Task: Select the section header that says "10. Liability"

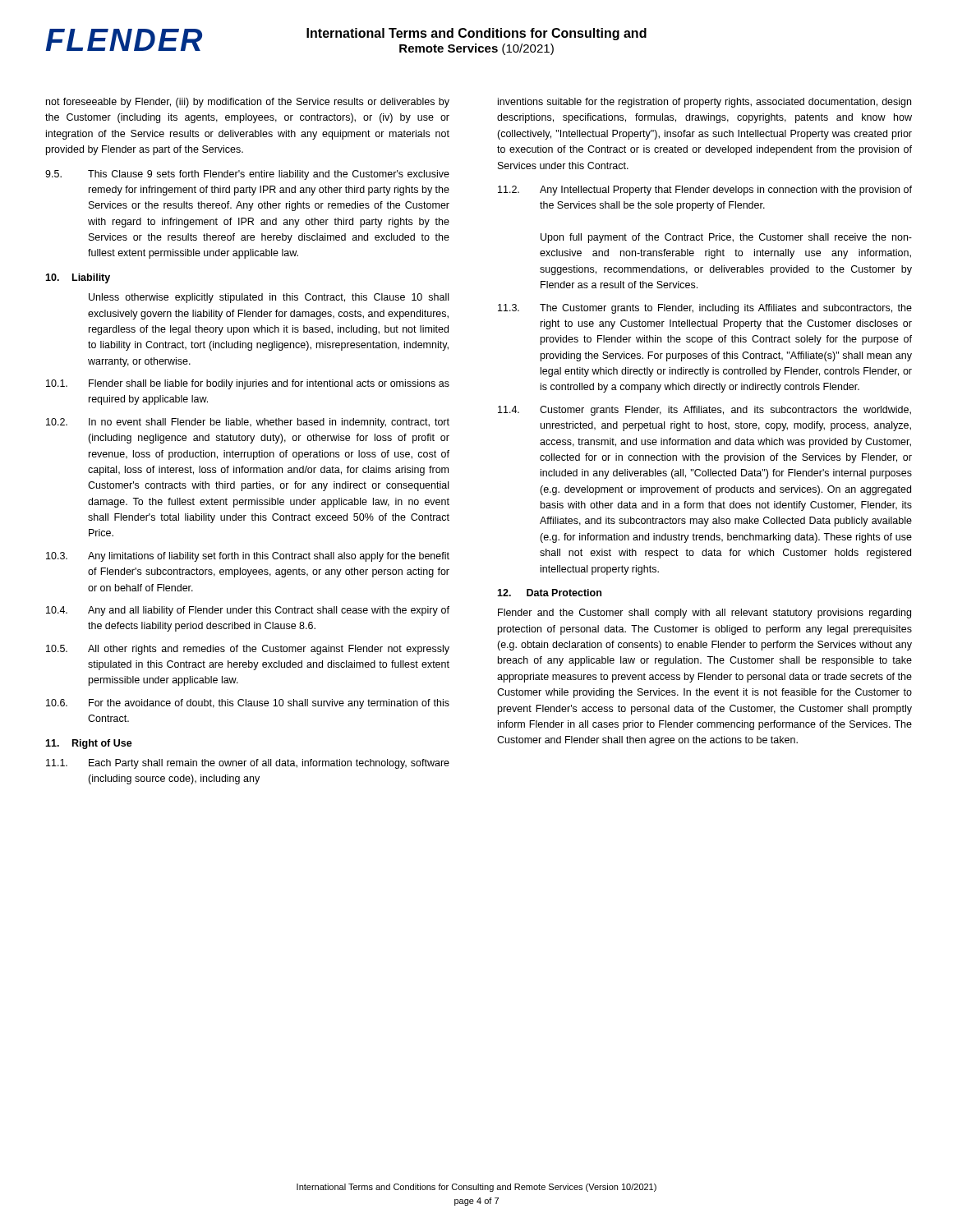Action: [x=78, y=278]
